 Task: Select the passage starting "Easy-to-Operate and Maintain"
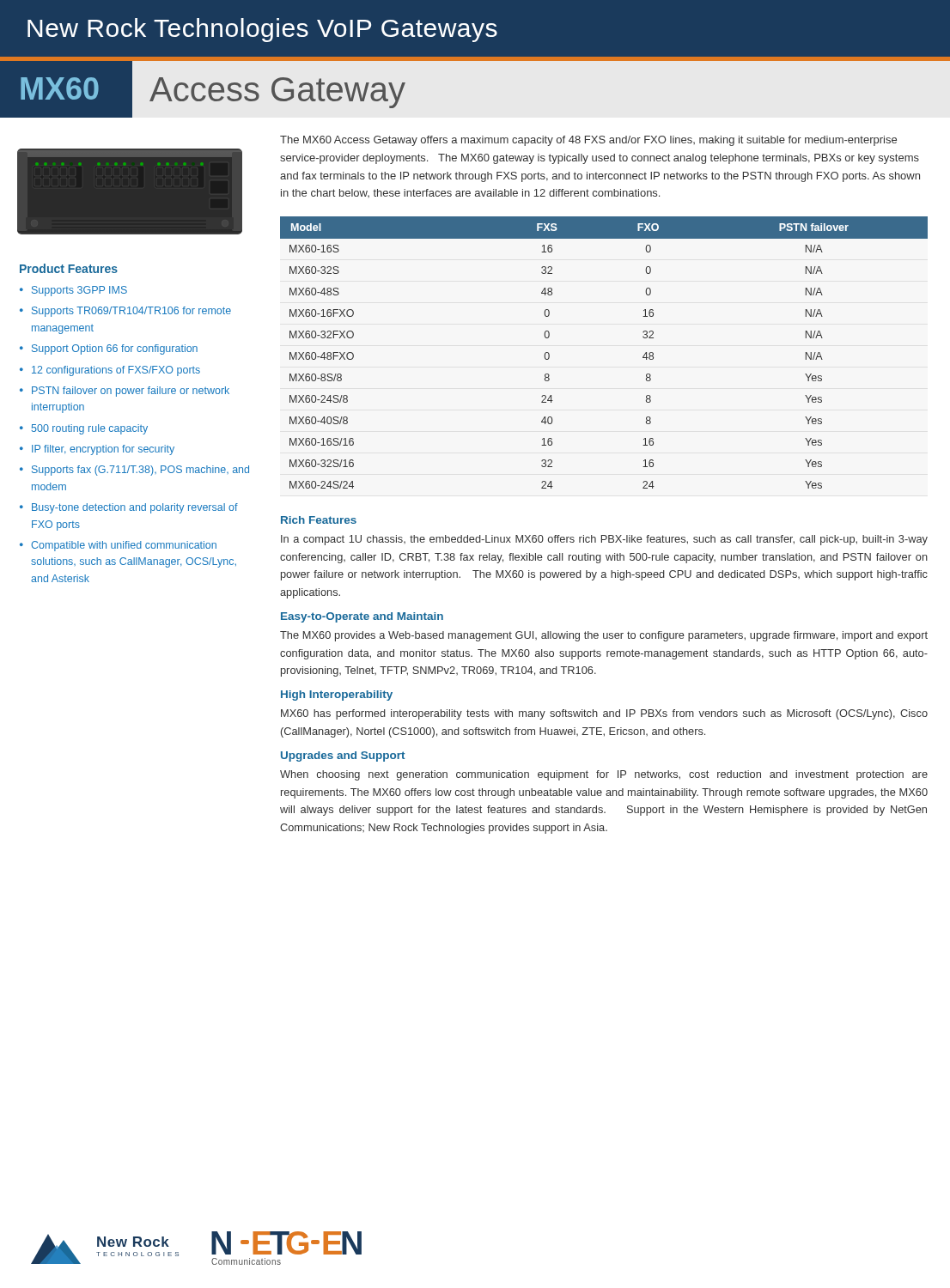coord(362,616)
